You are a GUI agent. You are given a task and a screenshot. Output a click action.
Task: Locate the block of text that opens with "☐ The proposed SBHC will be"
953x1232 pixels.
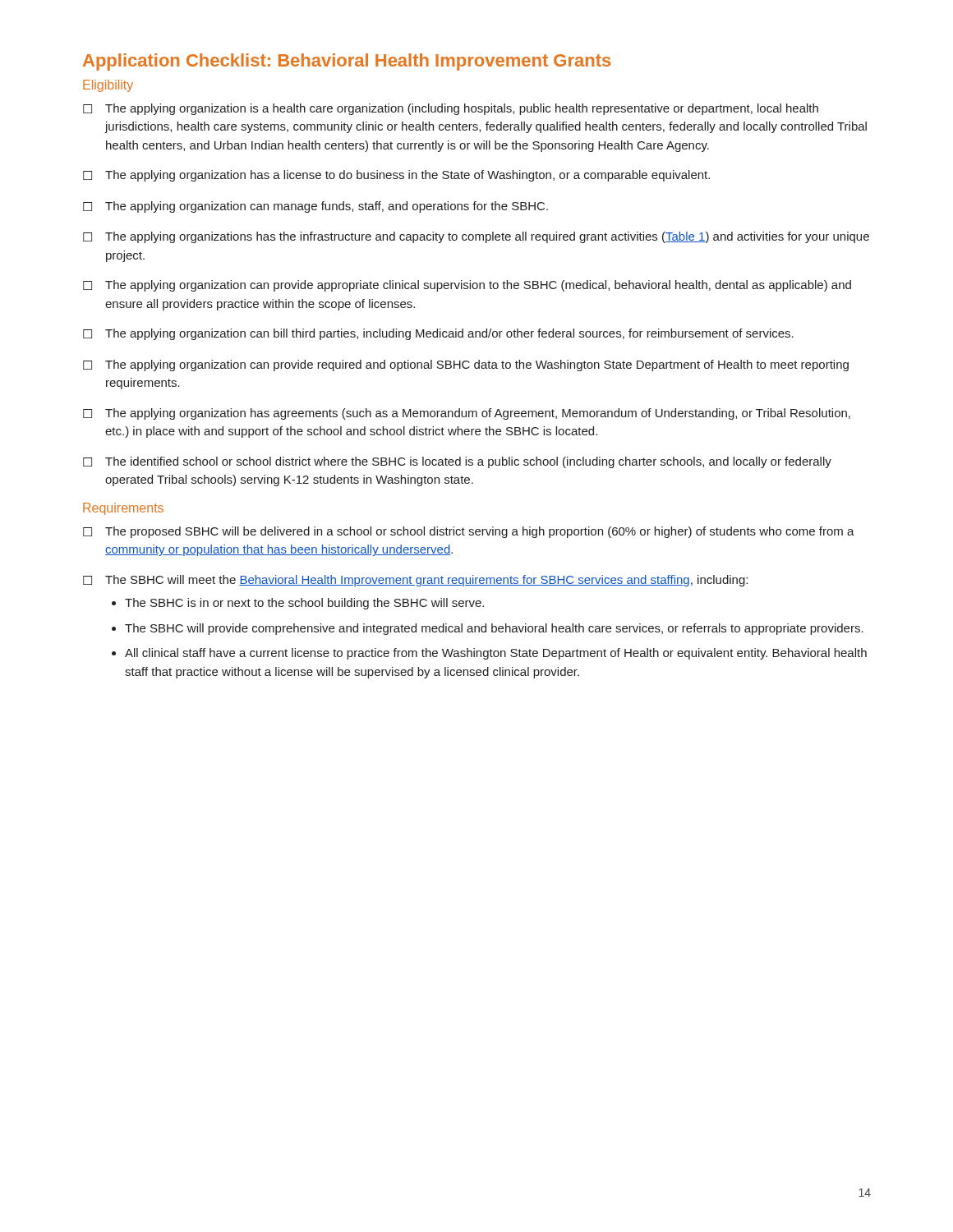[x=476, y=540]
